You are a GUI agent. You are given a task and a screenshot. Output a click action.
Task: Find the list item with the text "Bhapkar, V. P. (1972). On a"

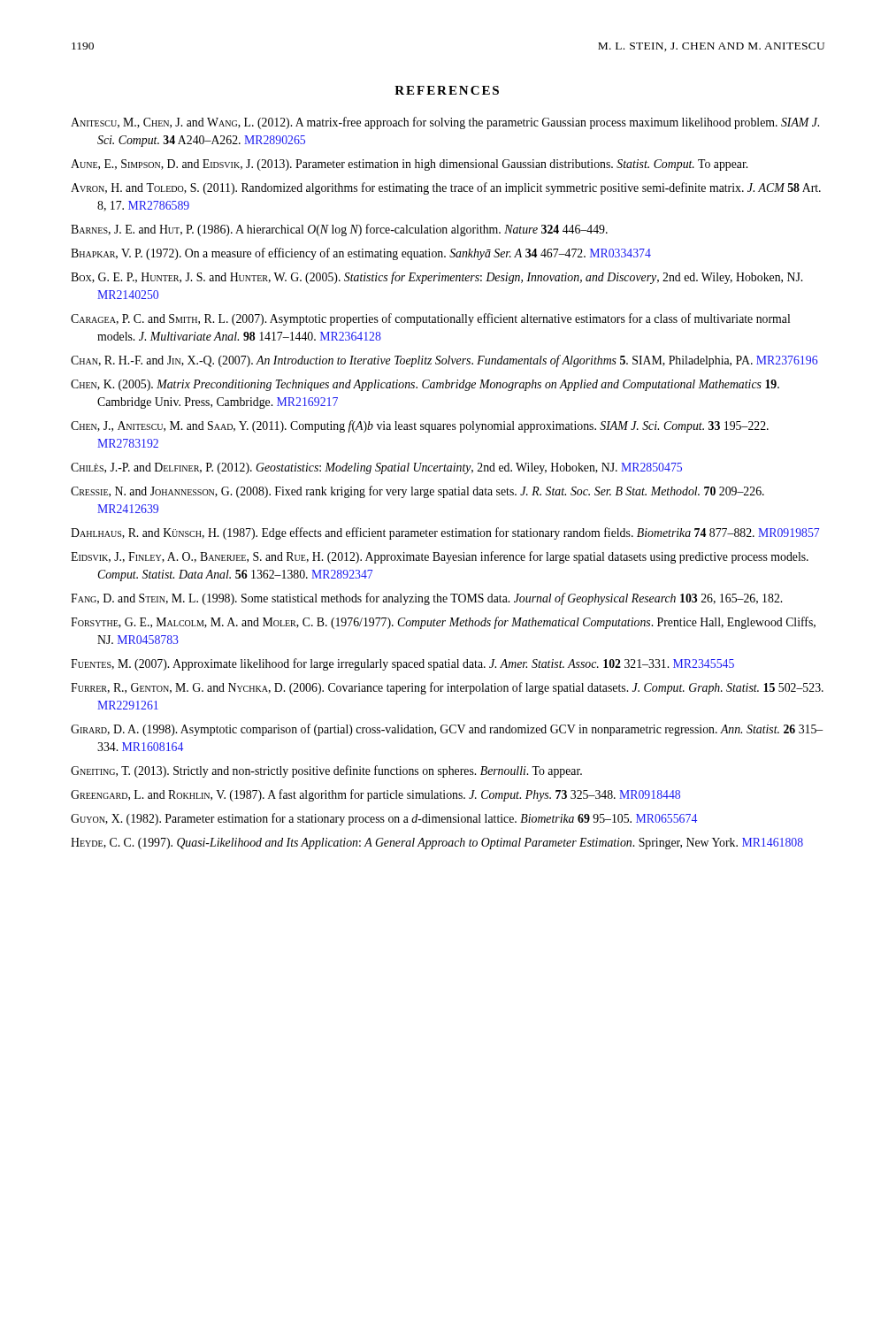click(361, 253)
